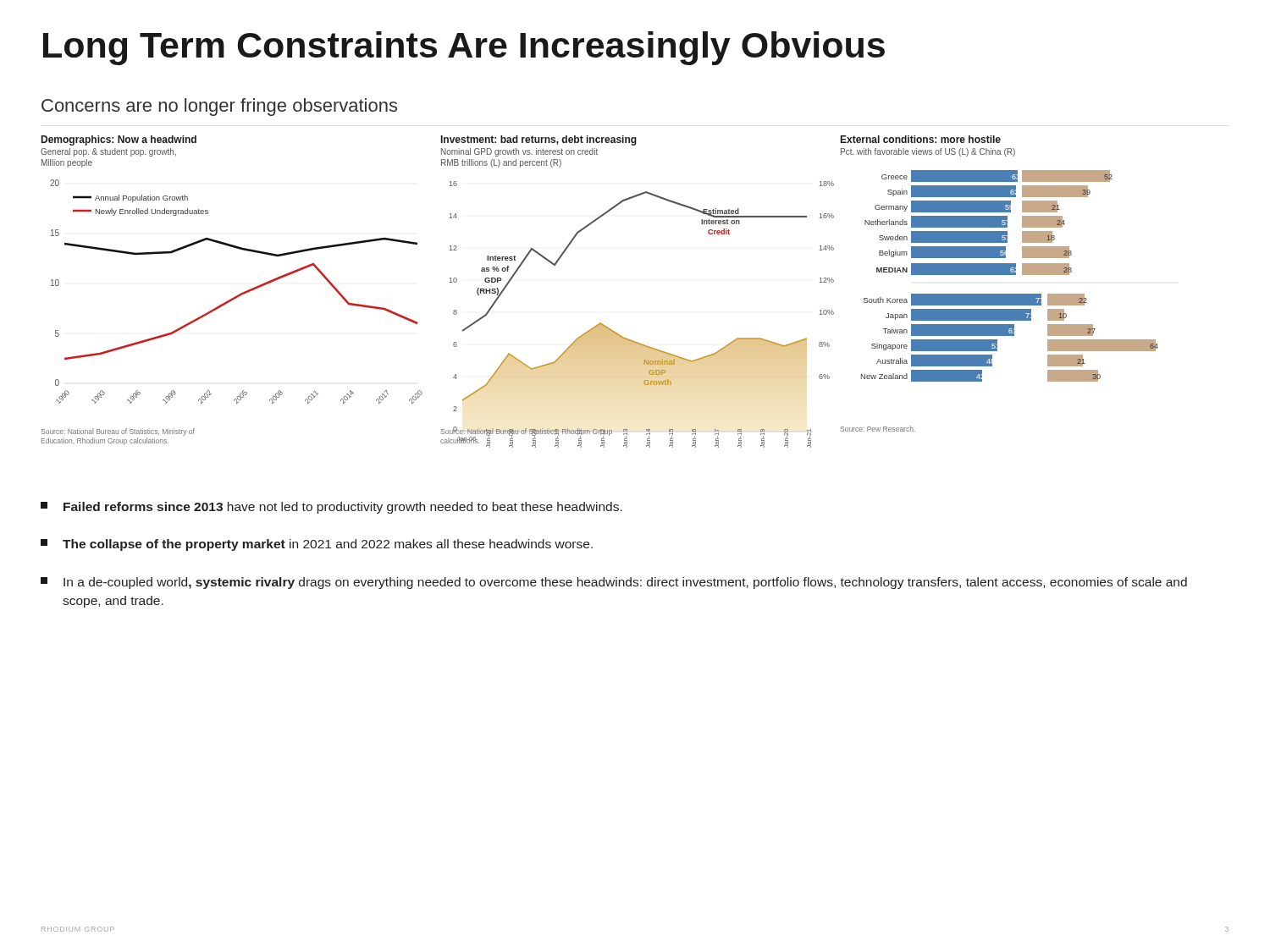Screen dimensions: 952x1270
Task: Find the block on this page that starts "In a de-coupled world, systemic"
Action: pos(635,592)
